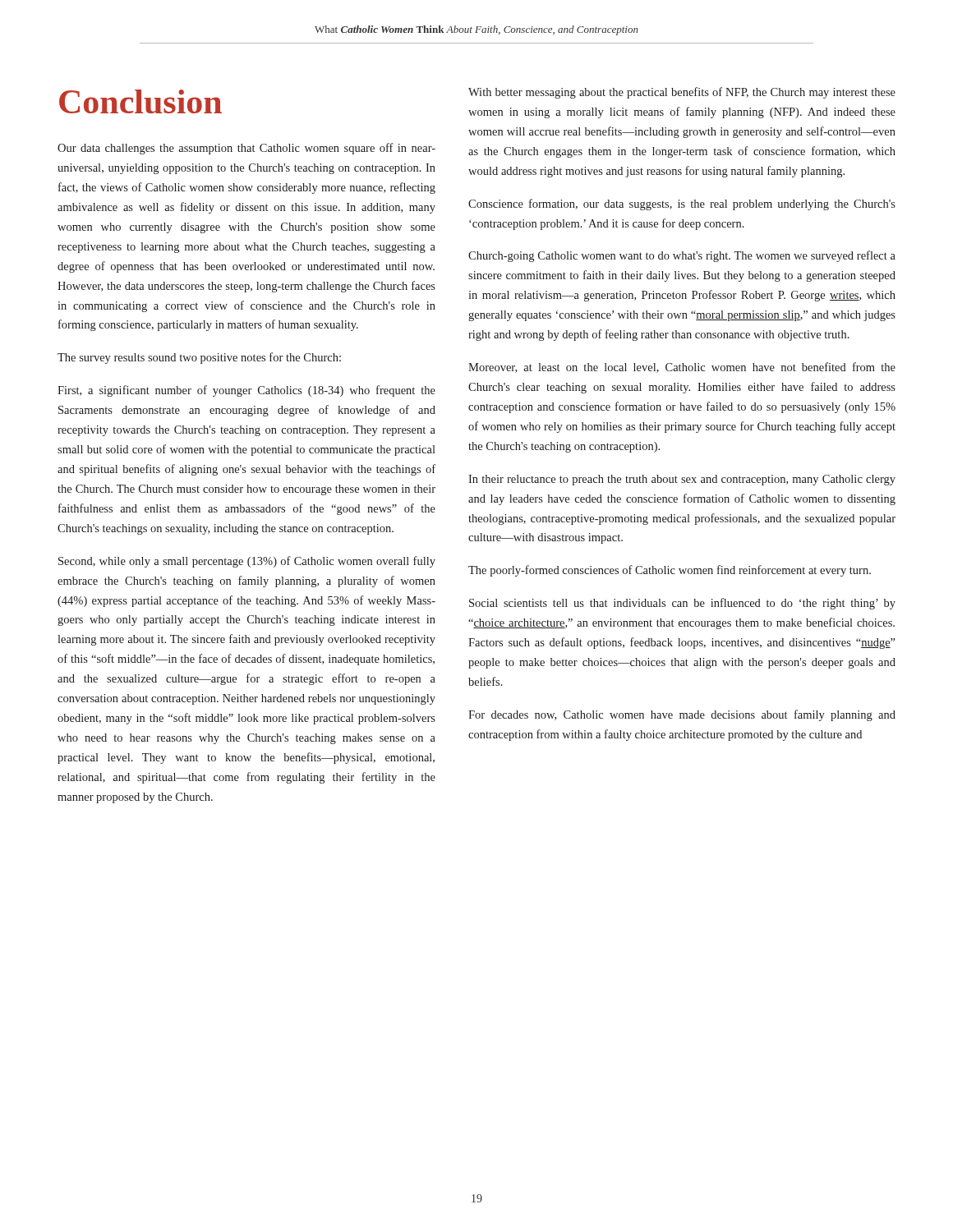953x1232 pixels.
Task: Locate the block of text that opens with "First, a significant"
Action: click(x=246, y=459)
